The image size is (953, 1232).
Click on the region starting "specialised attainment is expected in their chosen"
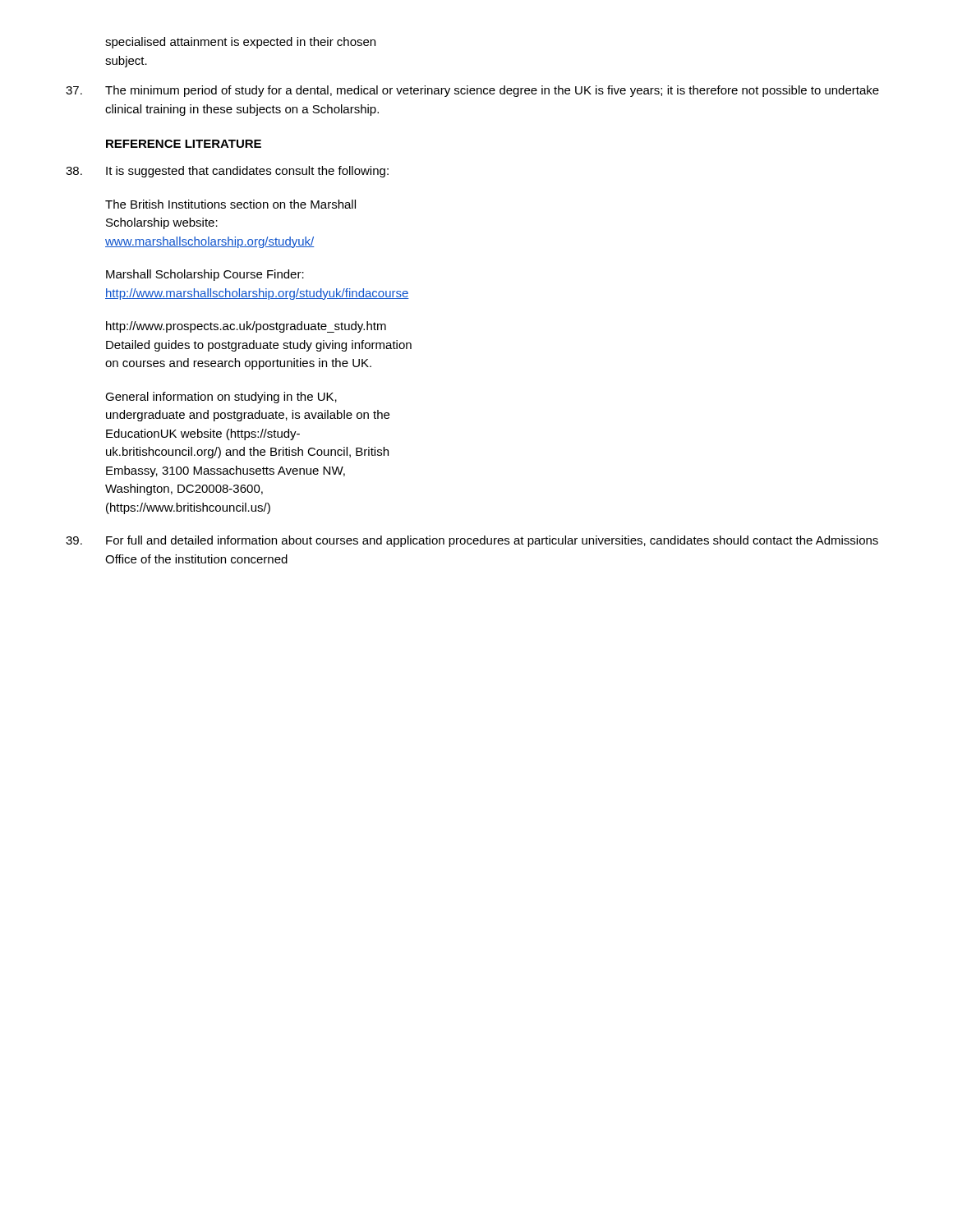coord(241,51)
